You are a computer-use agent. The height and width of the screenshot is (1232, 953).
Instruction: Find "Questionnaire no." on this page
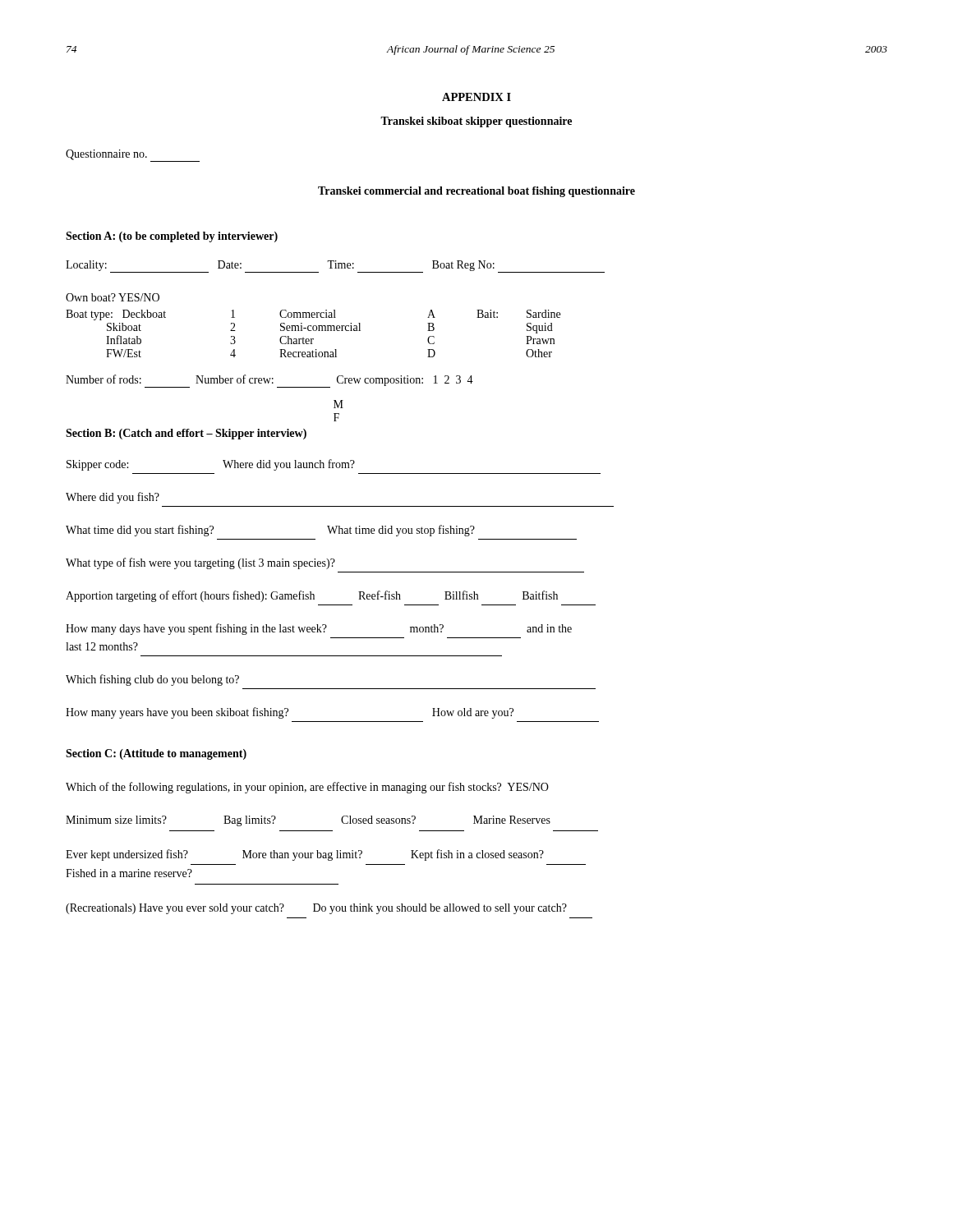click(x=133, y=155)
